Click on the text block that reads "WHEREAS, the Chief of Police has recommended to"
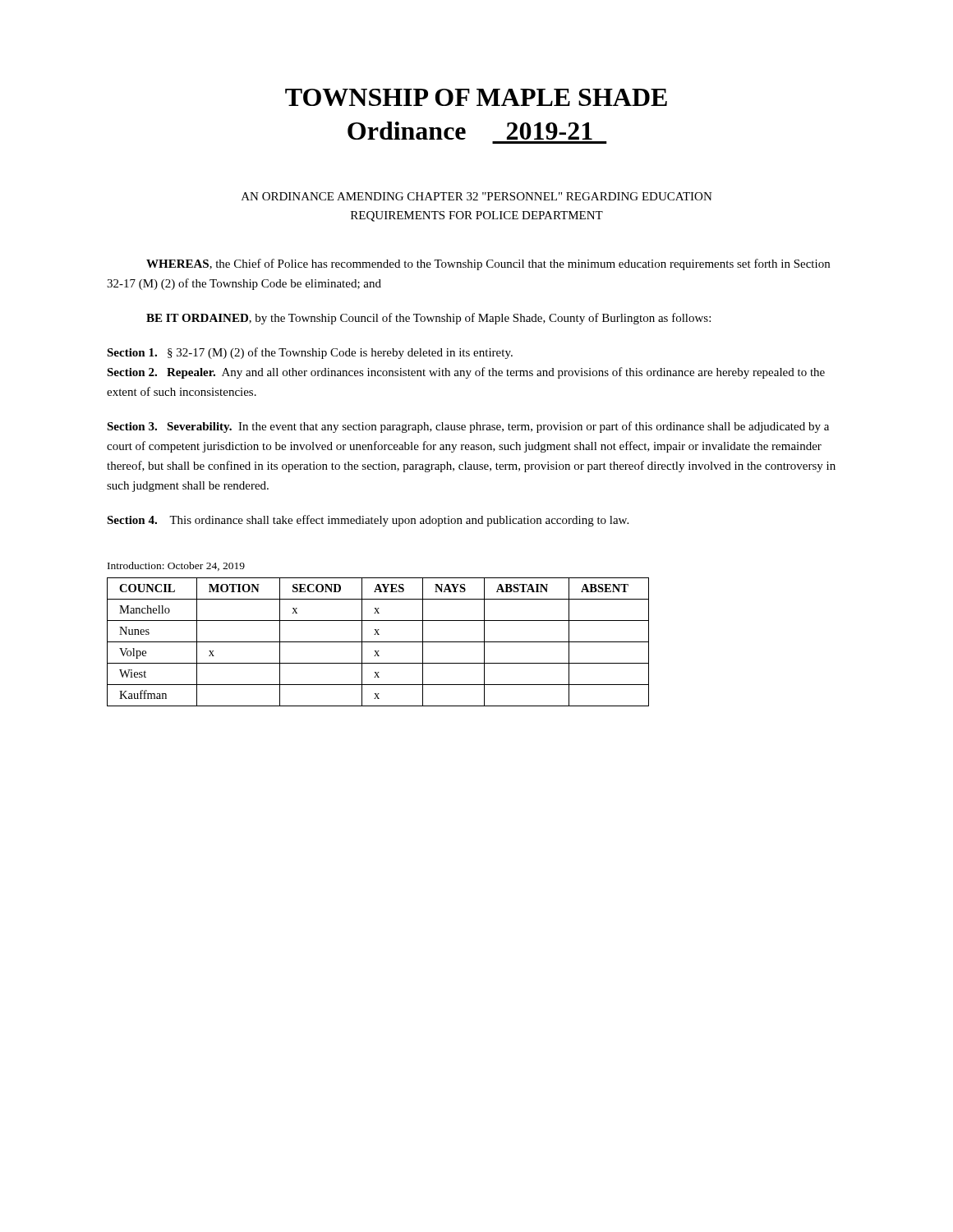The height and width of the screenshot is (1232, 953). click(x=469, y=274)
